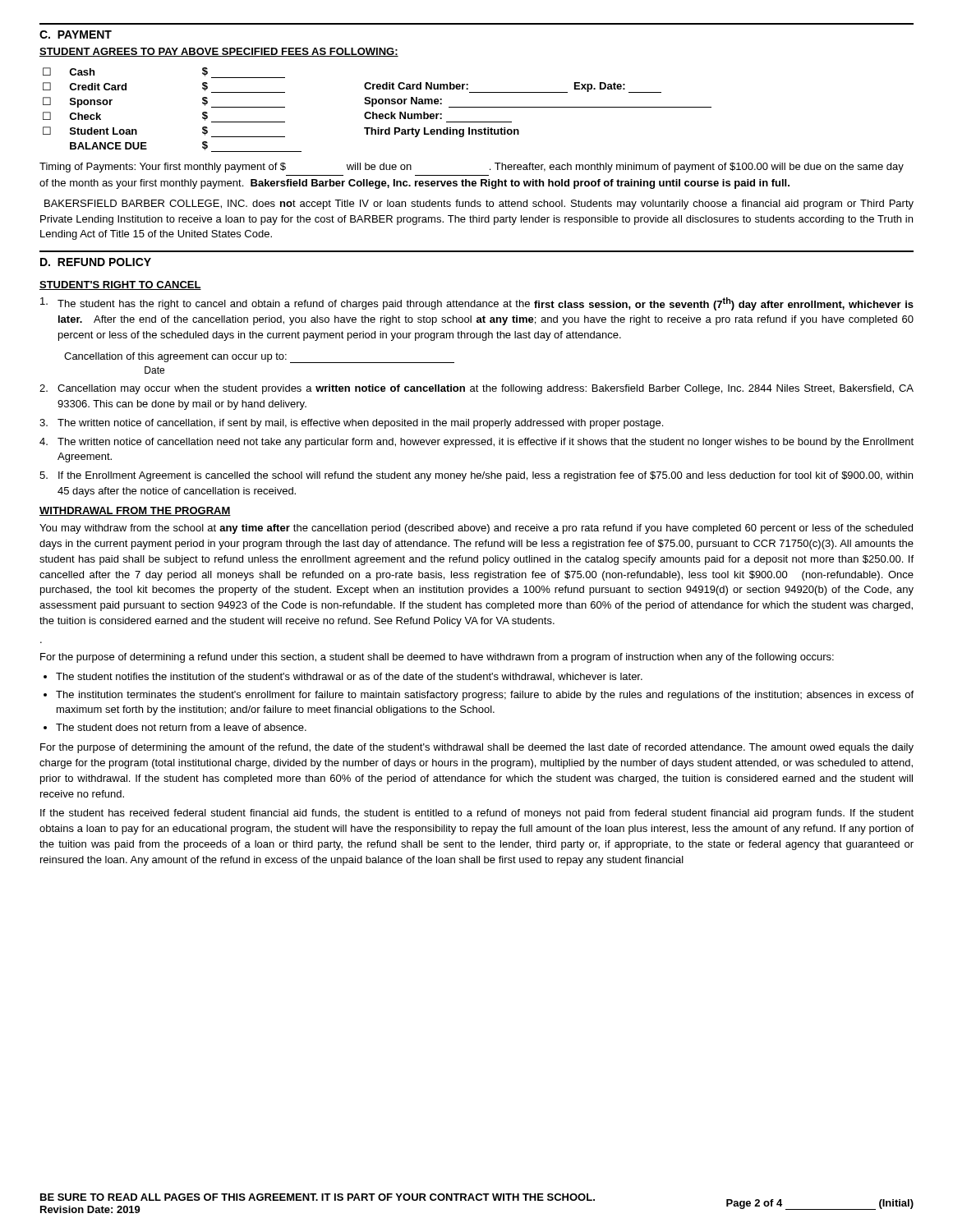Find the block on this page that starts "For the purpose of determining the amount of"
Image resolution: width=953 pixels, height=1232 pixels.
tap(476, 770)
